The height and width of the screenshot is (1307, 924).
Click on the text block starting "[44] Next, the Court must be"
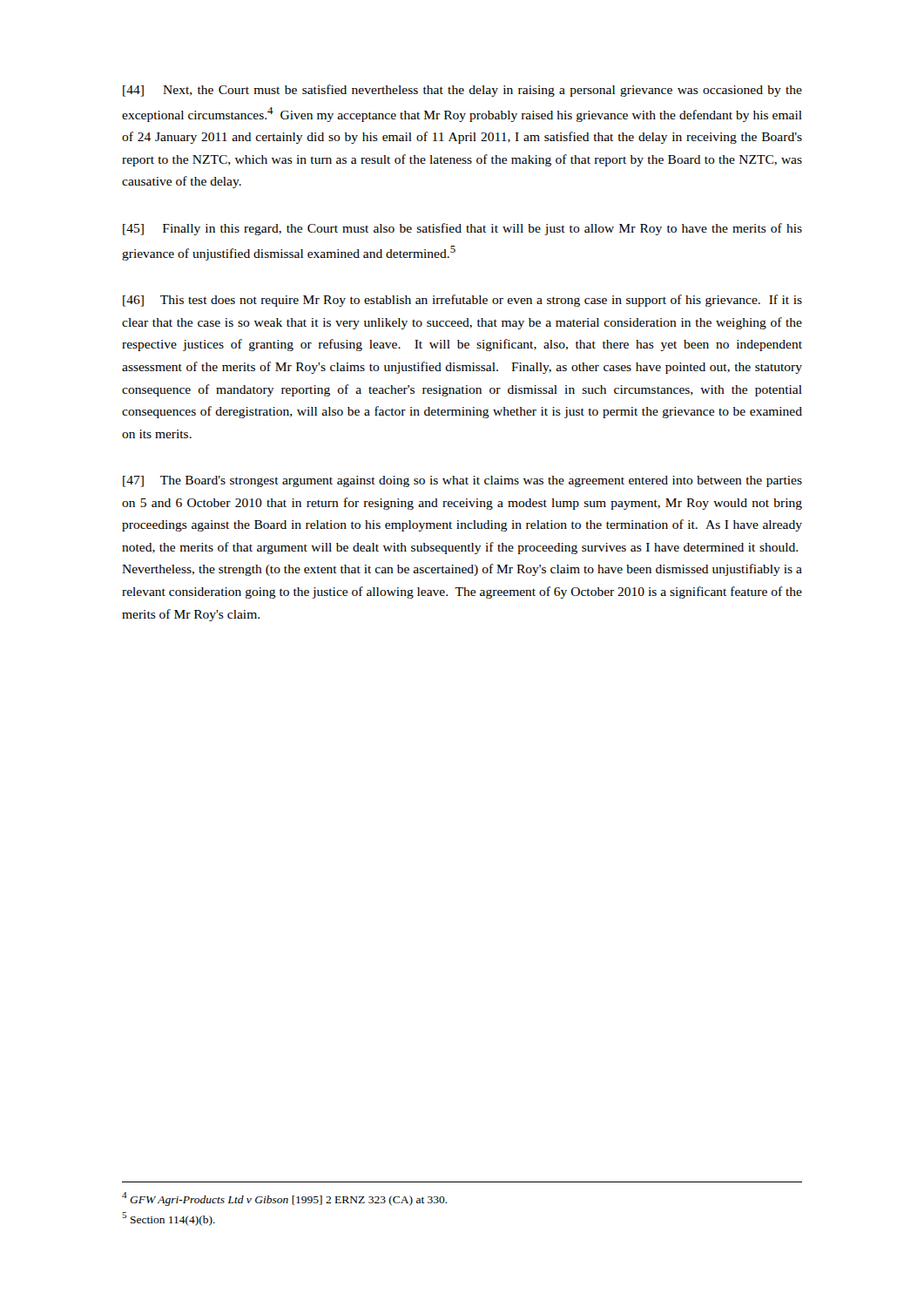462,135
